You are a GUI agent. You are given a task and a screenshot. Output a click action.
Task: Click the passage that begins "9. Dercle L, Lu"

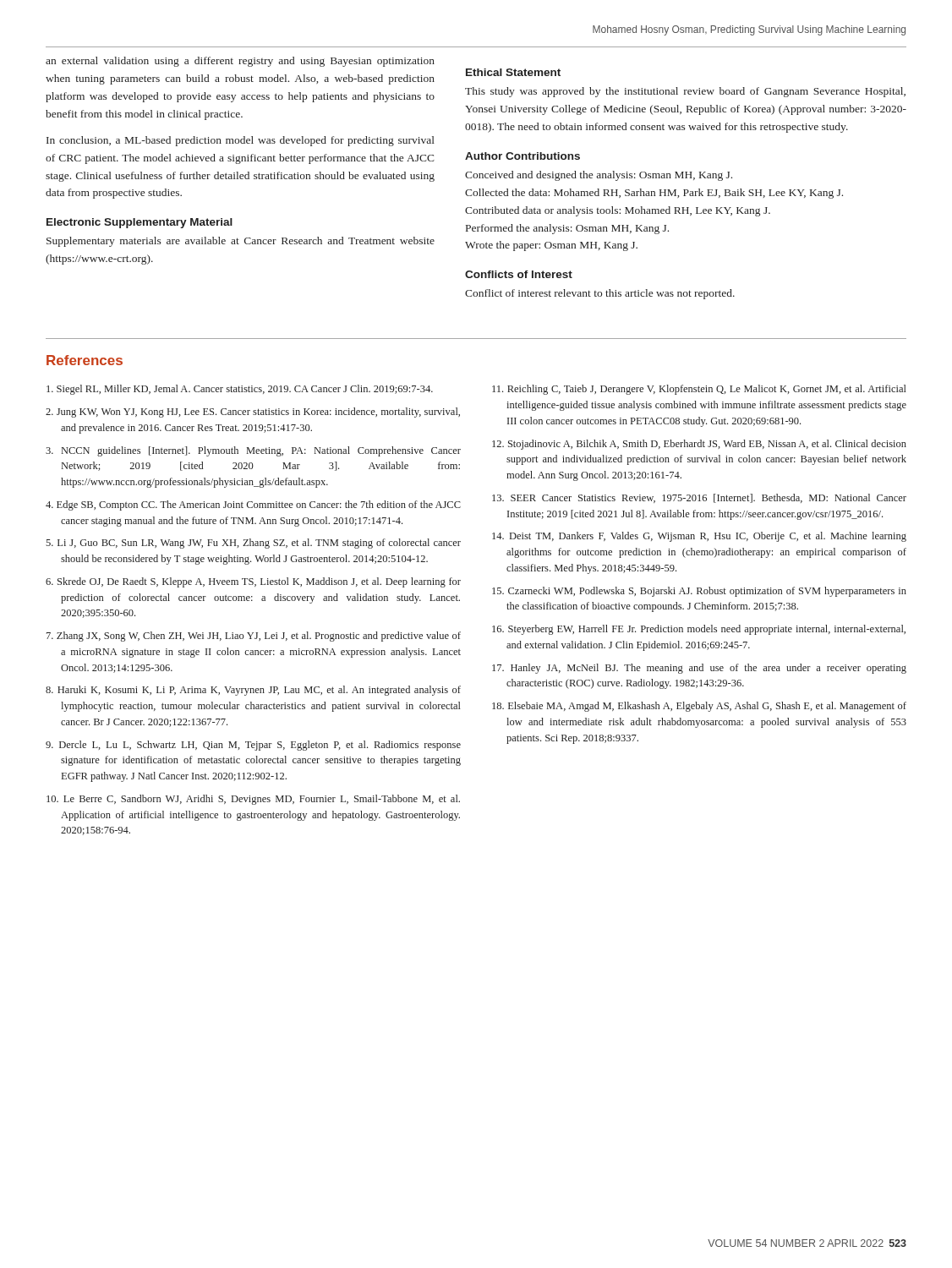coord(253,760)
